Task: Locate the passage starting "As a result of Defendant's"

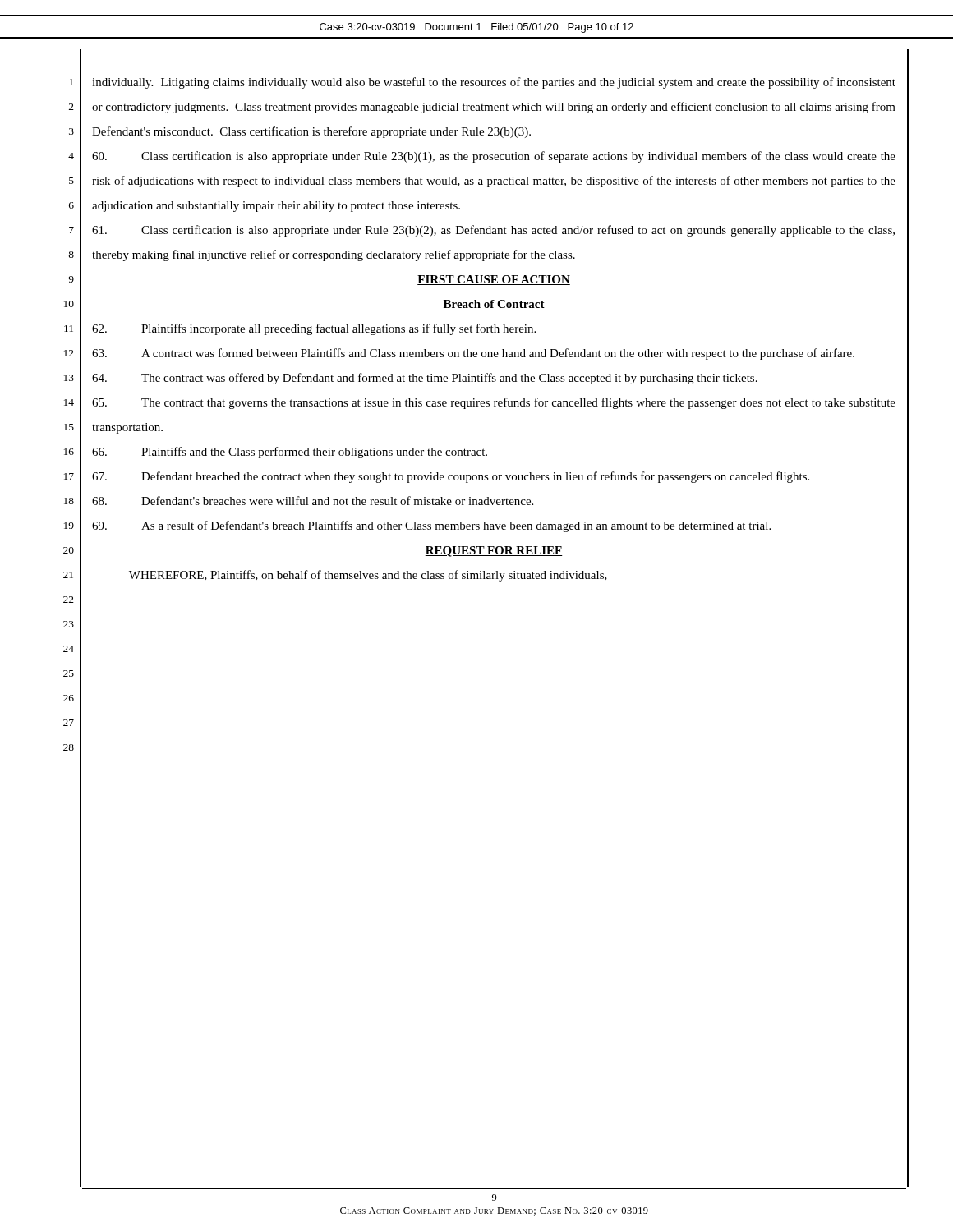Action: 432,526
